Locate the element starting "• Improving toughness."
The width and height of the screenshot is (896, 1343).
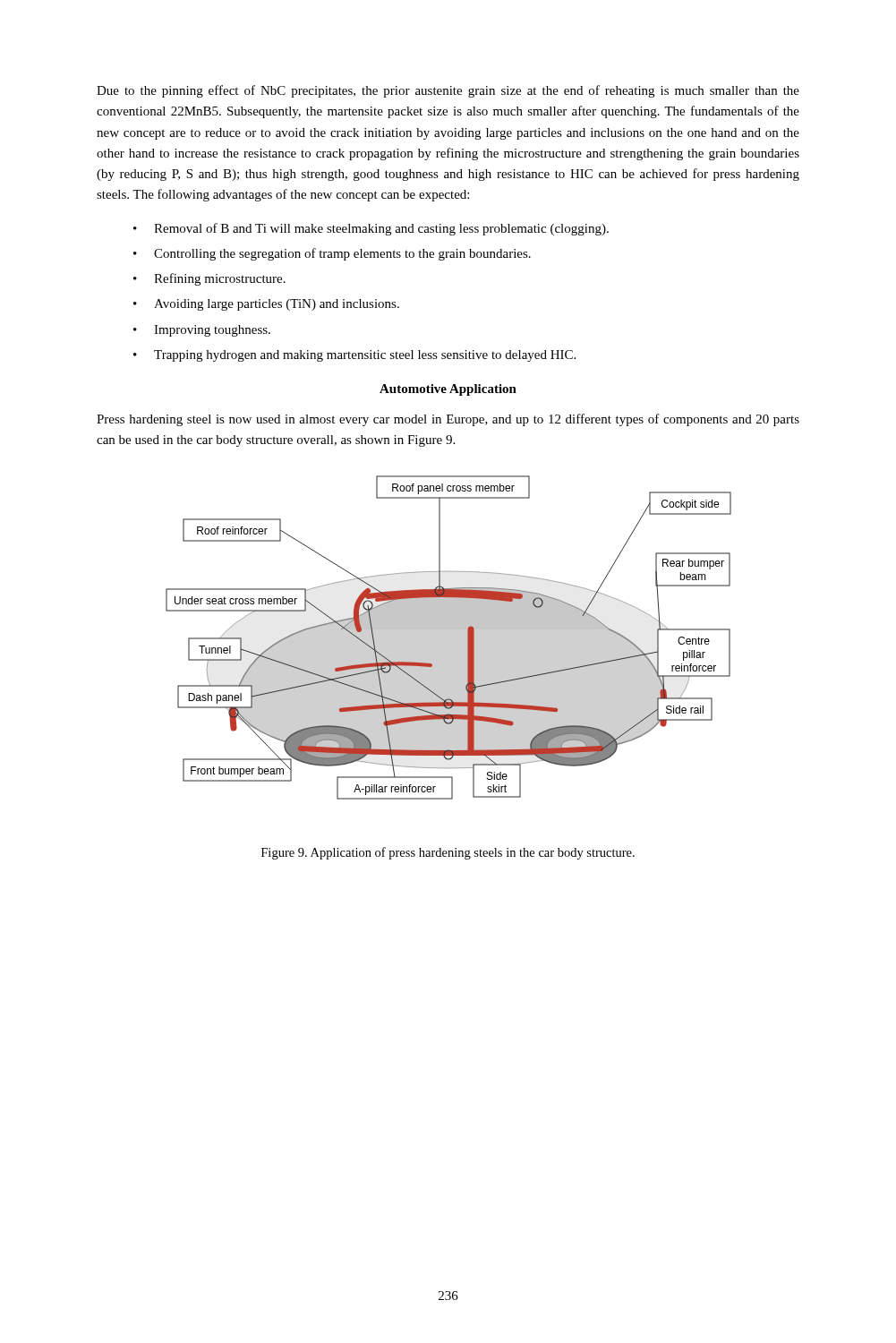(x=202, y=330)
